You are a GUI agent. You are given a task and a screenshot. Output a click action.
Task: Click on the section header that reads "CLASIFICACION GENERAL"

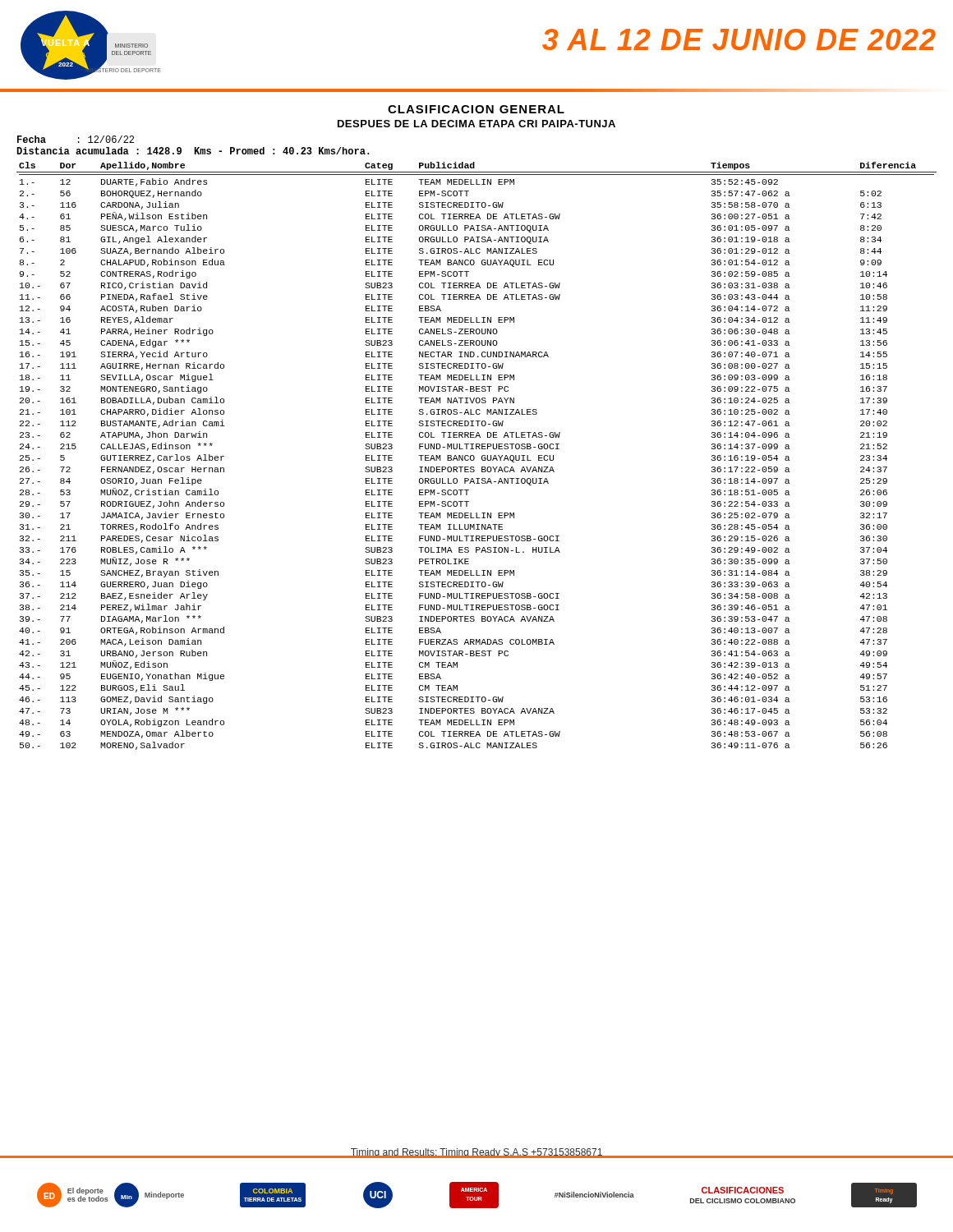tap(476, 109)
